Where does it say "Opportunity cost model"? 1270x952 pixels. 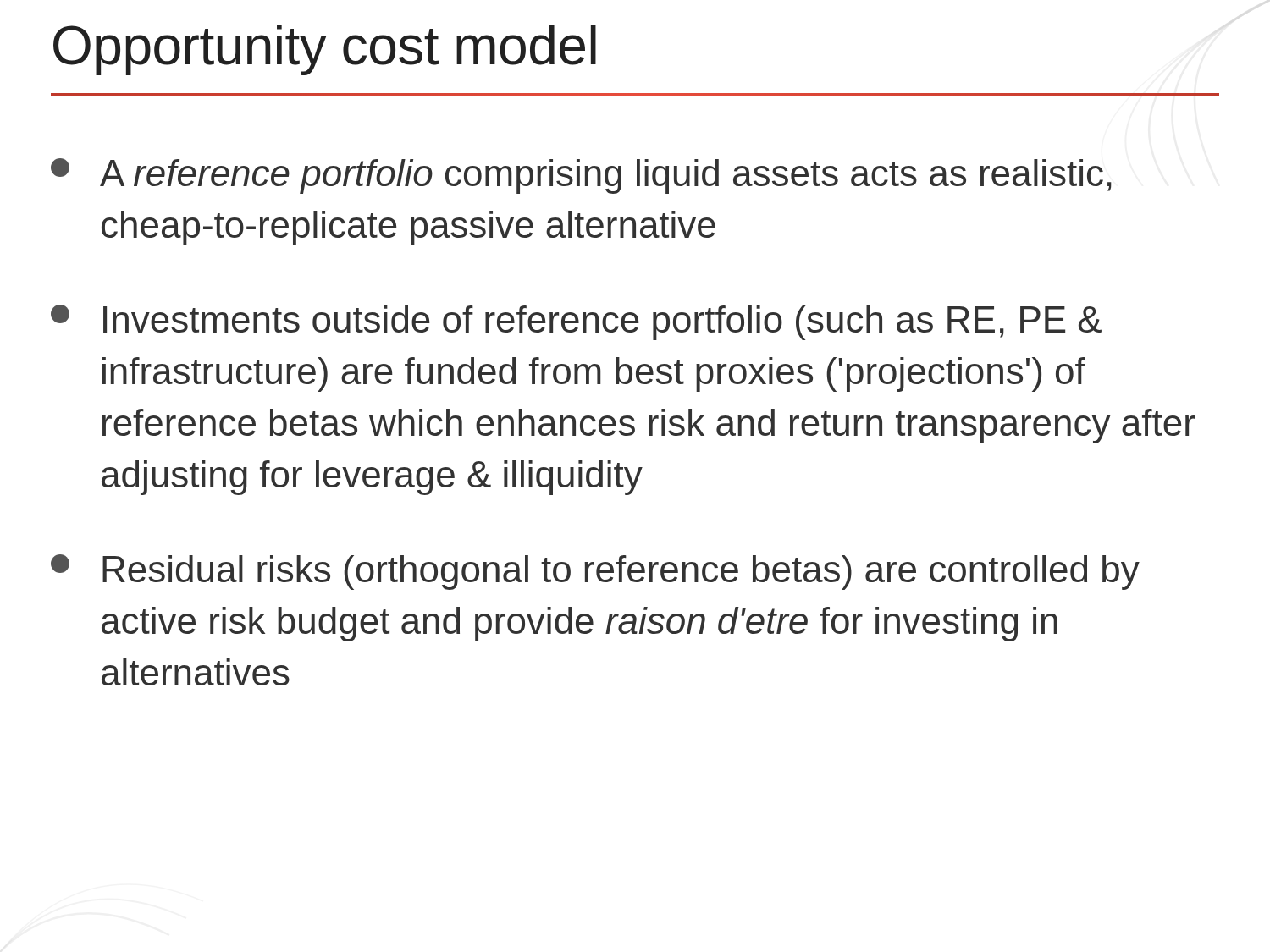point(325,46)
